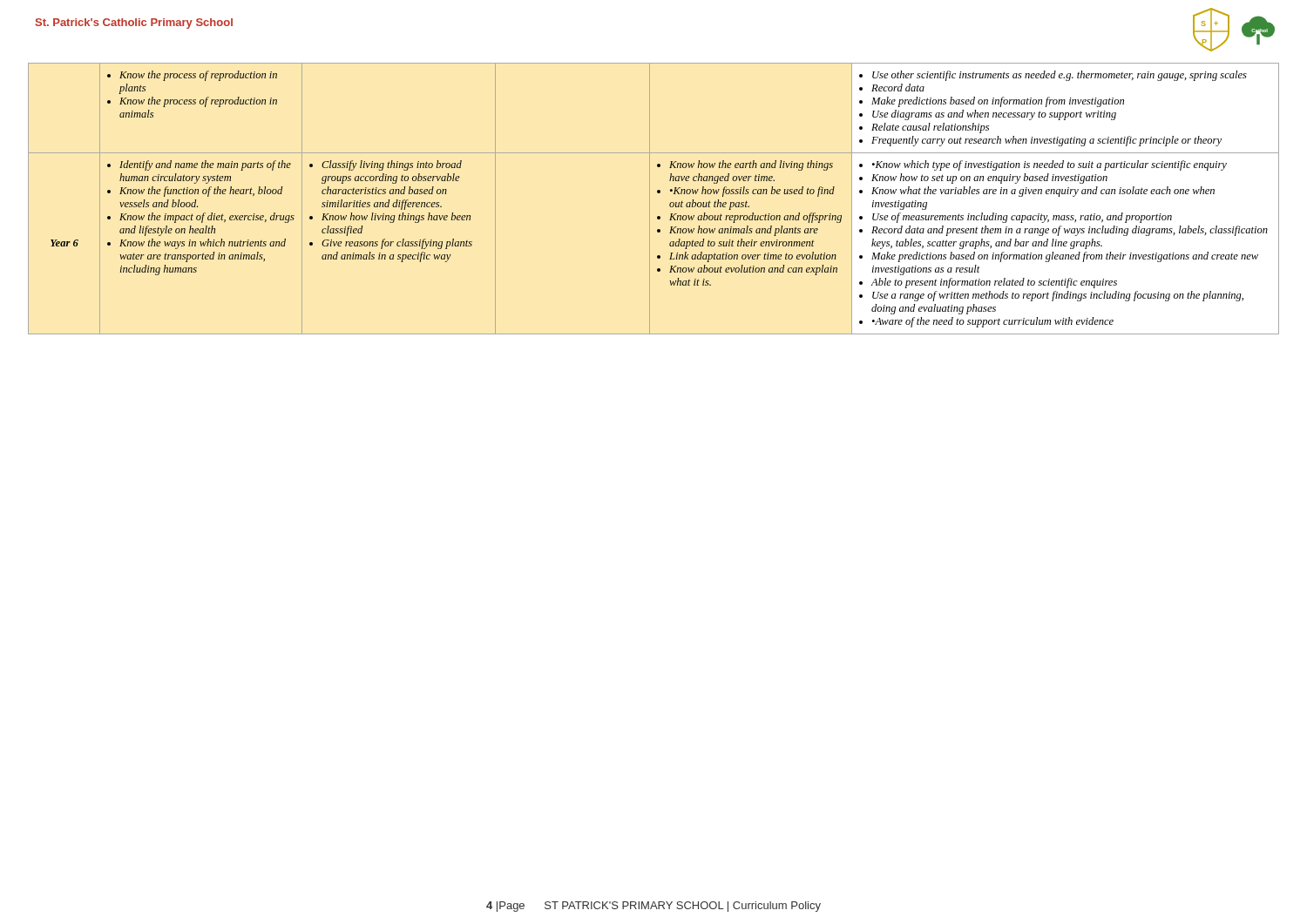This screenshot has height=924, width=1307.
Task: Select the table that reads "•Know which type of investigation"
Action: click(x=654, y=472)
